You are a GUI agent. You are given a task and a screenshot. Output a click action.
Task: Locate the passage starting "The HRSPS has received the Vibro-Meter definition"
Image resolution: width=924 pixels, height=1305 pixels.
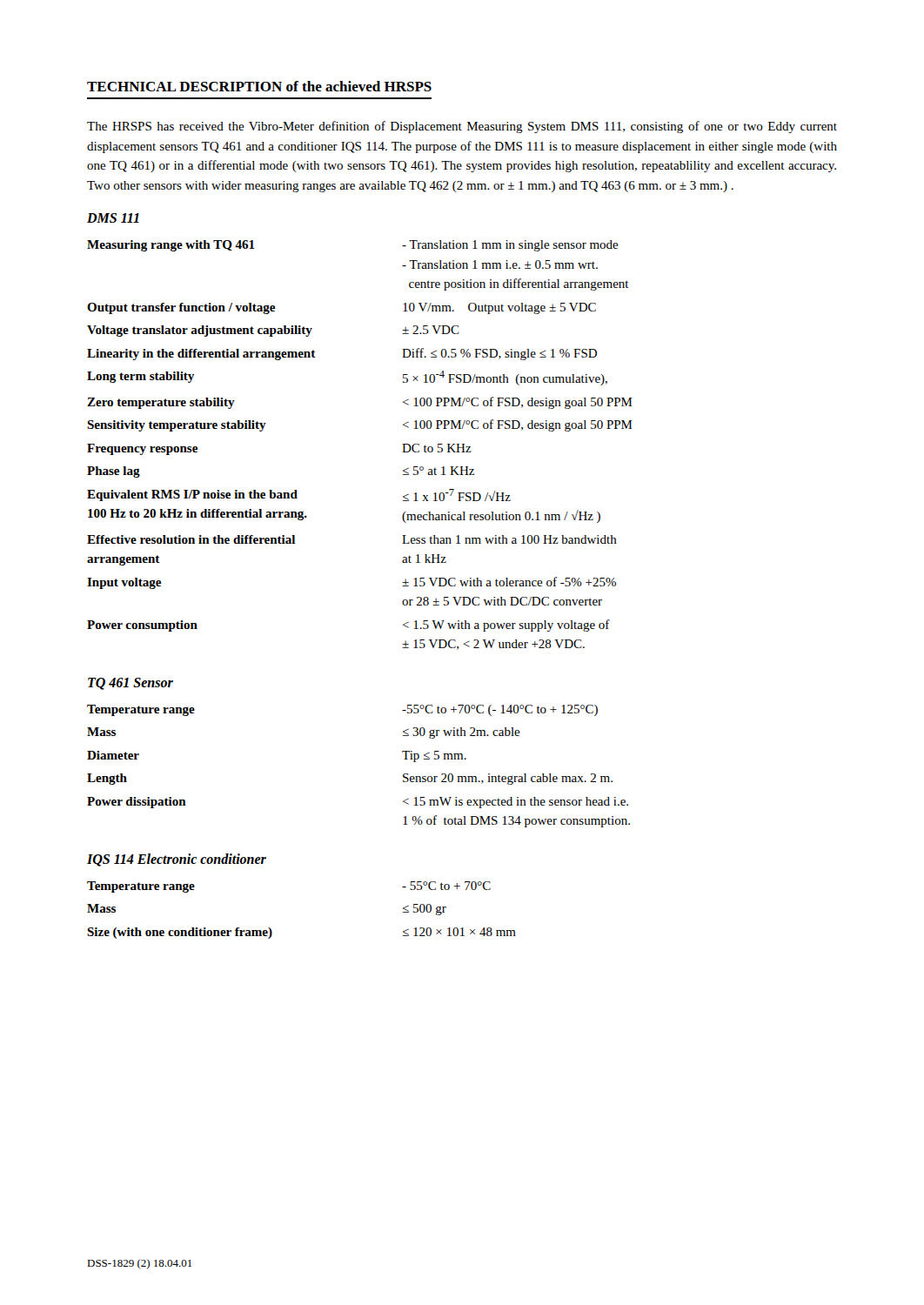click(x=462, y=155)
